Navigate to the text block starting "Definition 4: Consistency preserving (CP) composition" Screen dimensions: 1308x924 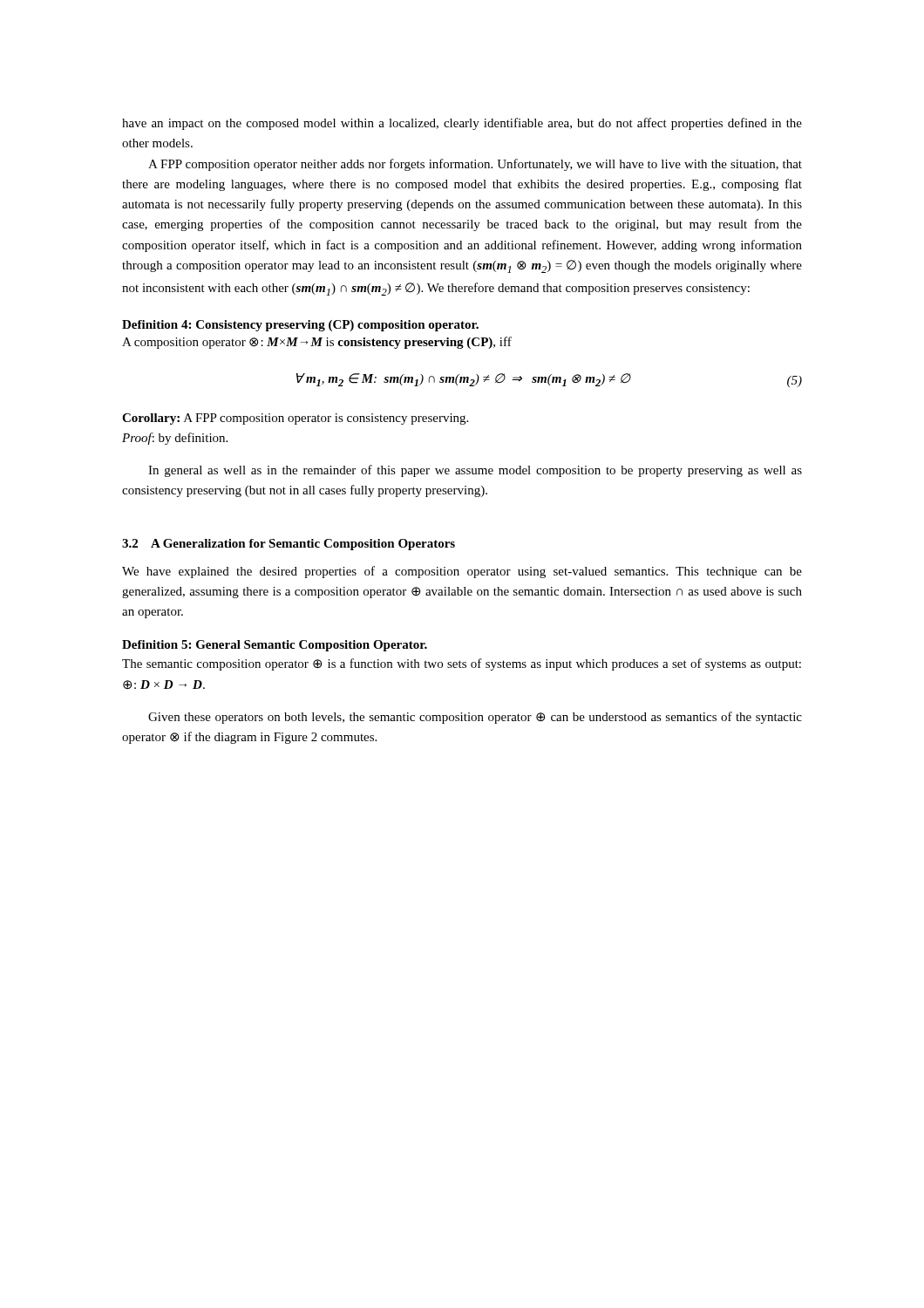pyautogui.click(x=301, y=324)
